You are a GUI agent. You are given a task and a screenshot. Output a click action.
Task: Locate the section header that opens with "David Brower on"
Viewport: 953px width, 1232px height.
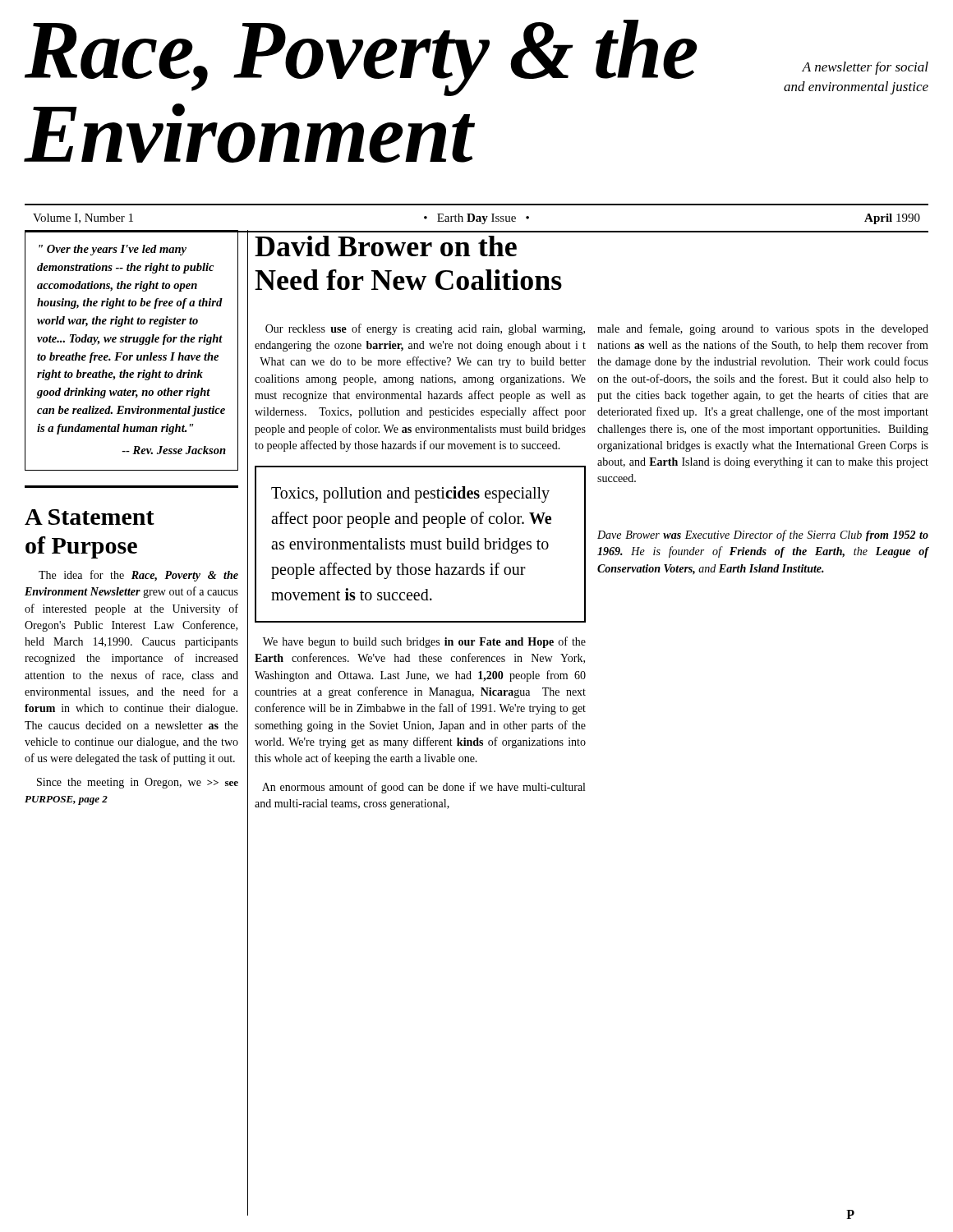click(x=386, y=246)
